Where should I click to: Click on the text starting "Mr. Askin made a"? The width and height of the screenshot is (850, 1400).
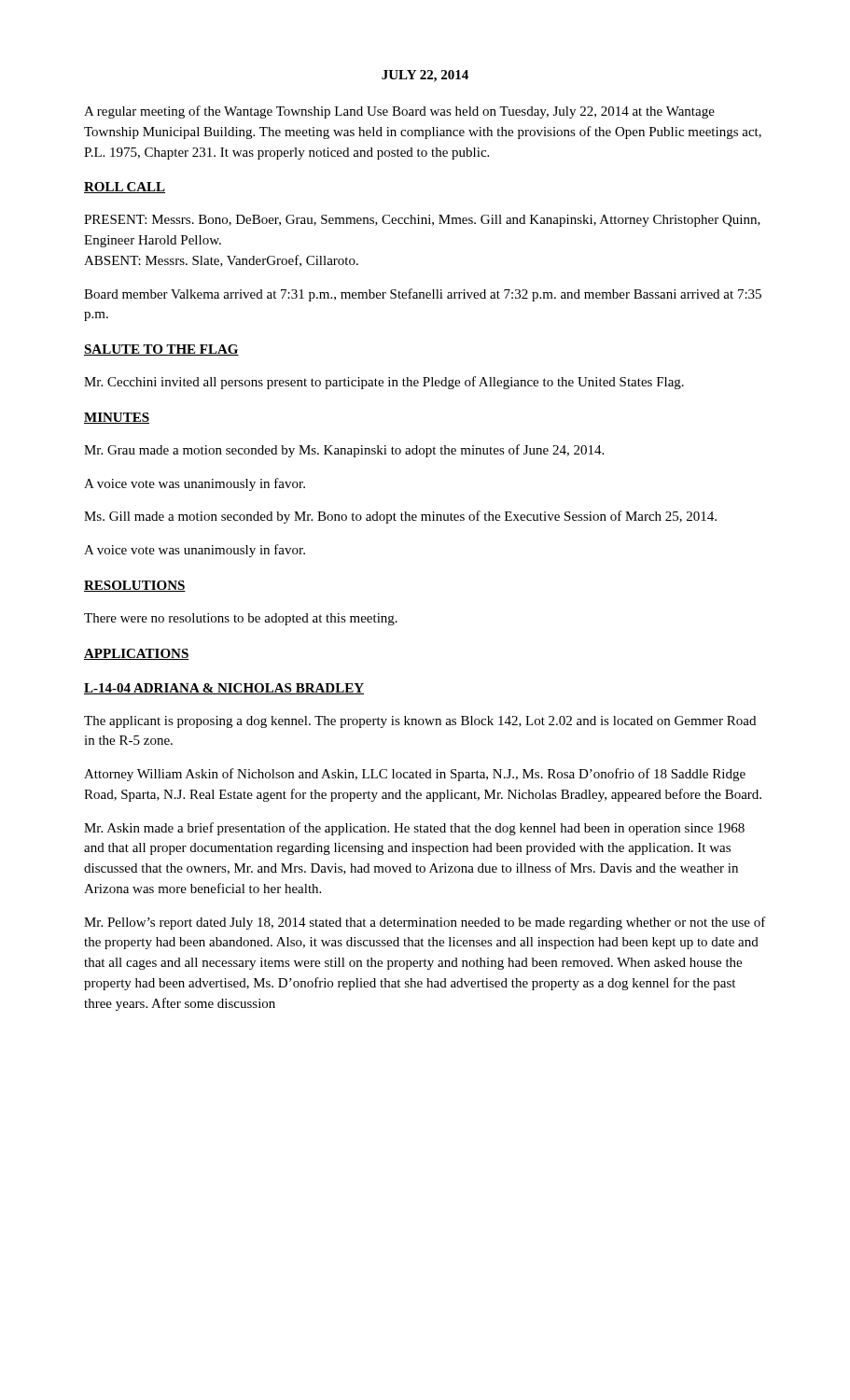pos(414,858)
